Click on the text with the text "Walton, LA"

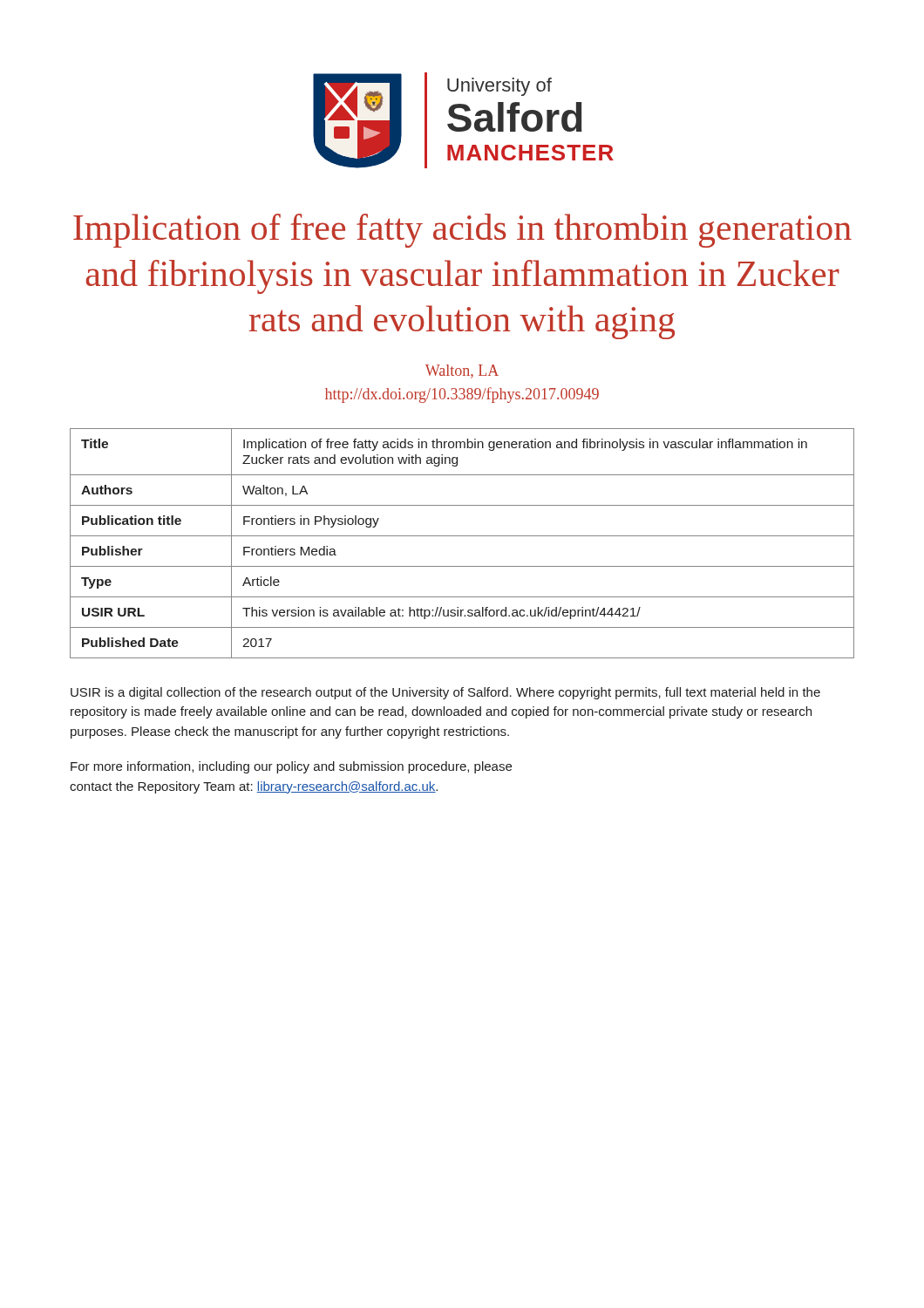[462, 370]
